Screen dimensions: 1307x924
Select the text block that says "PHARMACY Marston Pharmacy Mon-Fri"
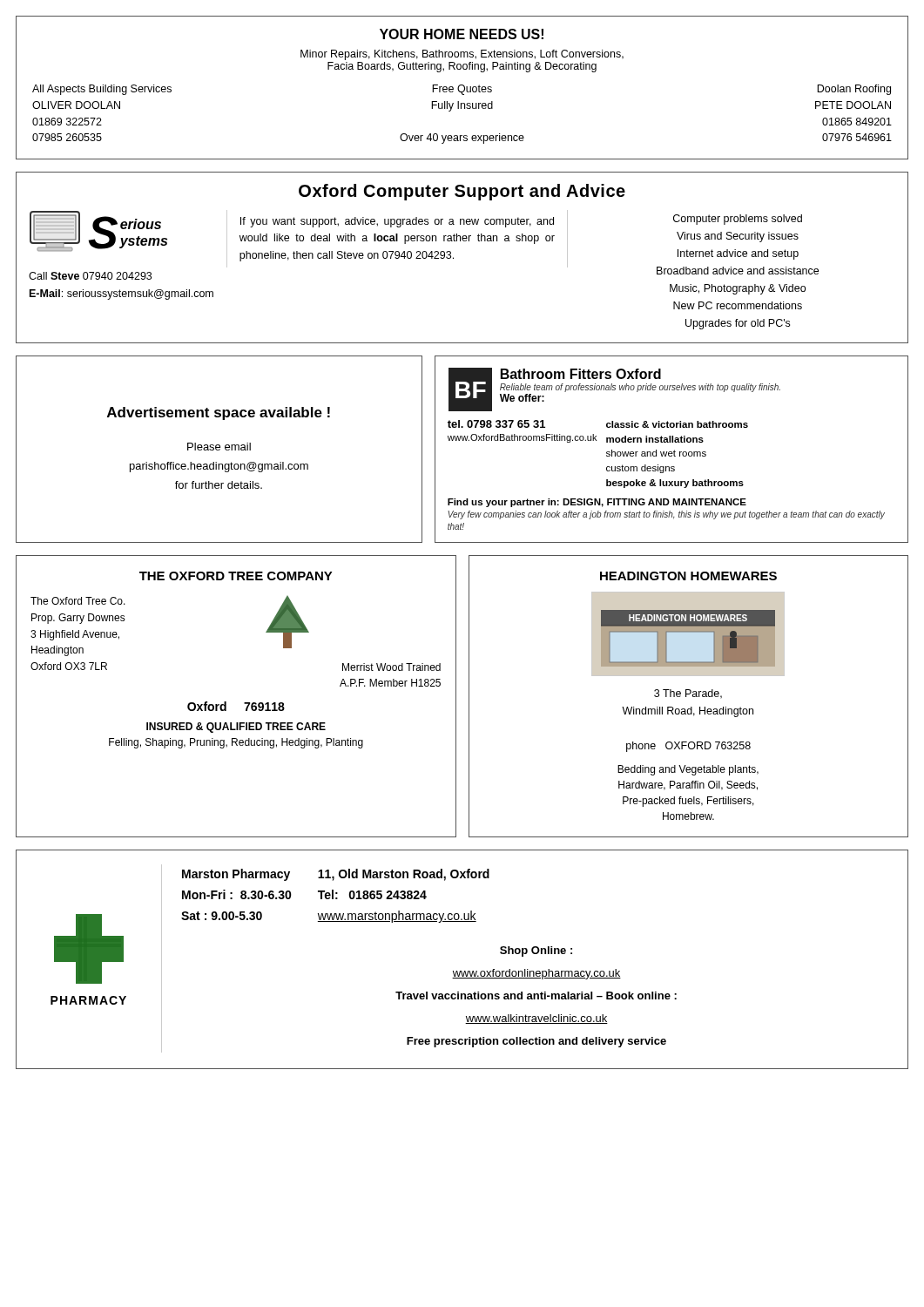462,959
